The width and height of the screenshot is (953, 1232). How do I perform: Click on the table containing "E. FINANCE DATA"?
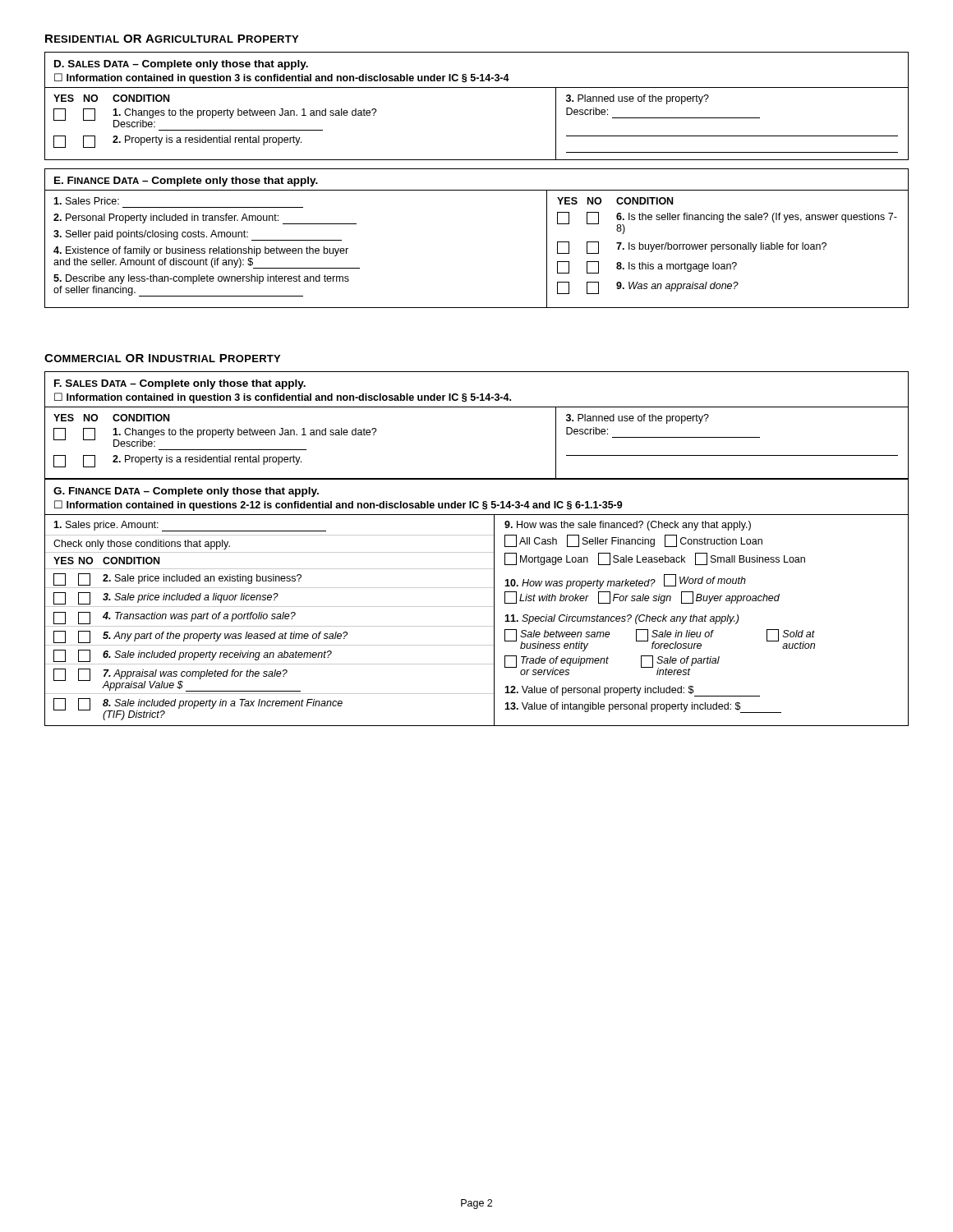point(476,238)
